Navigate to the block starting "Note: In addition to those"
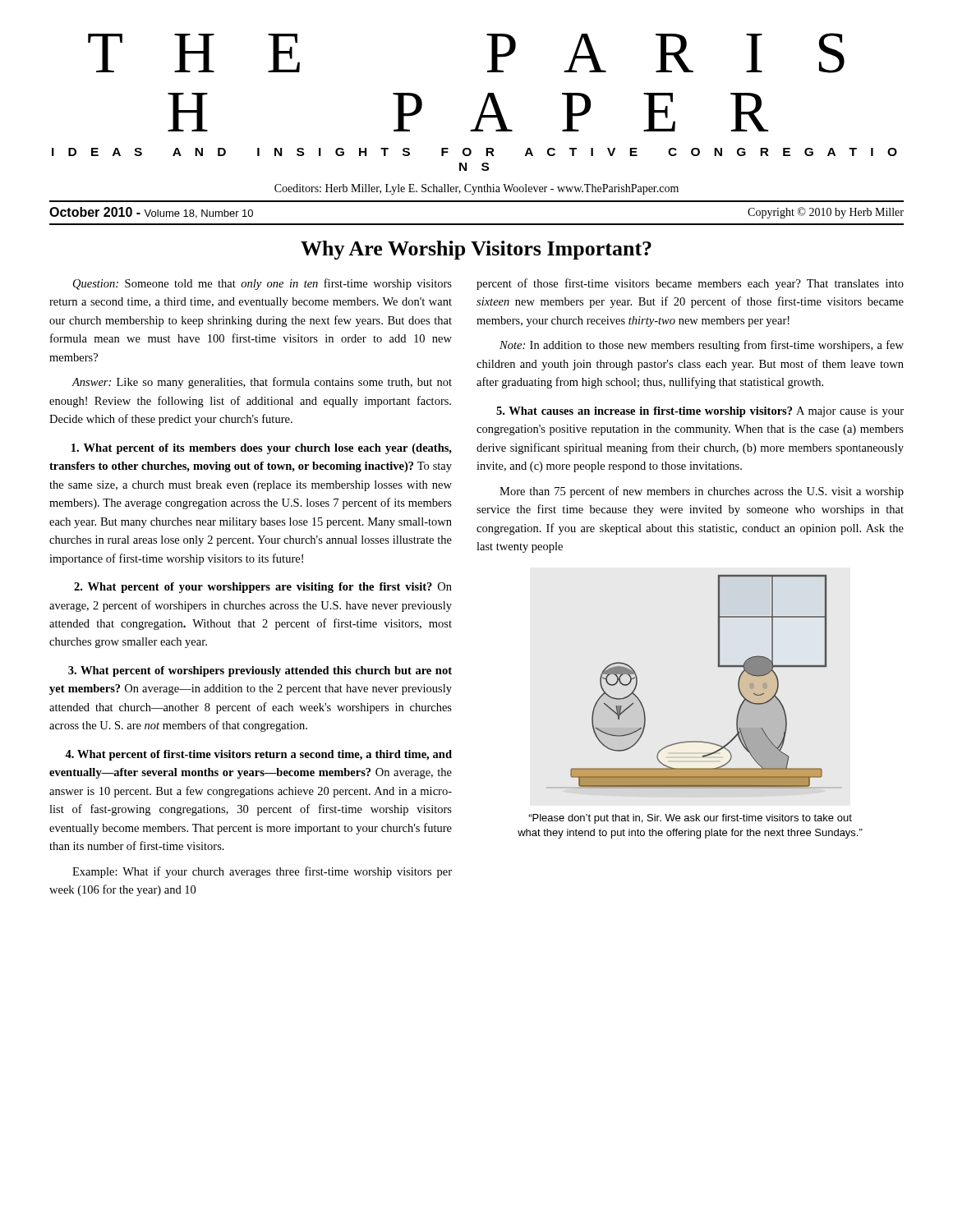 (x=690, y=364)
